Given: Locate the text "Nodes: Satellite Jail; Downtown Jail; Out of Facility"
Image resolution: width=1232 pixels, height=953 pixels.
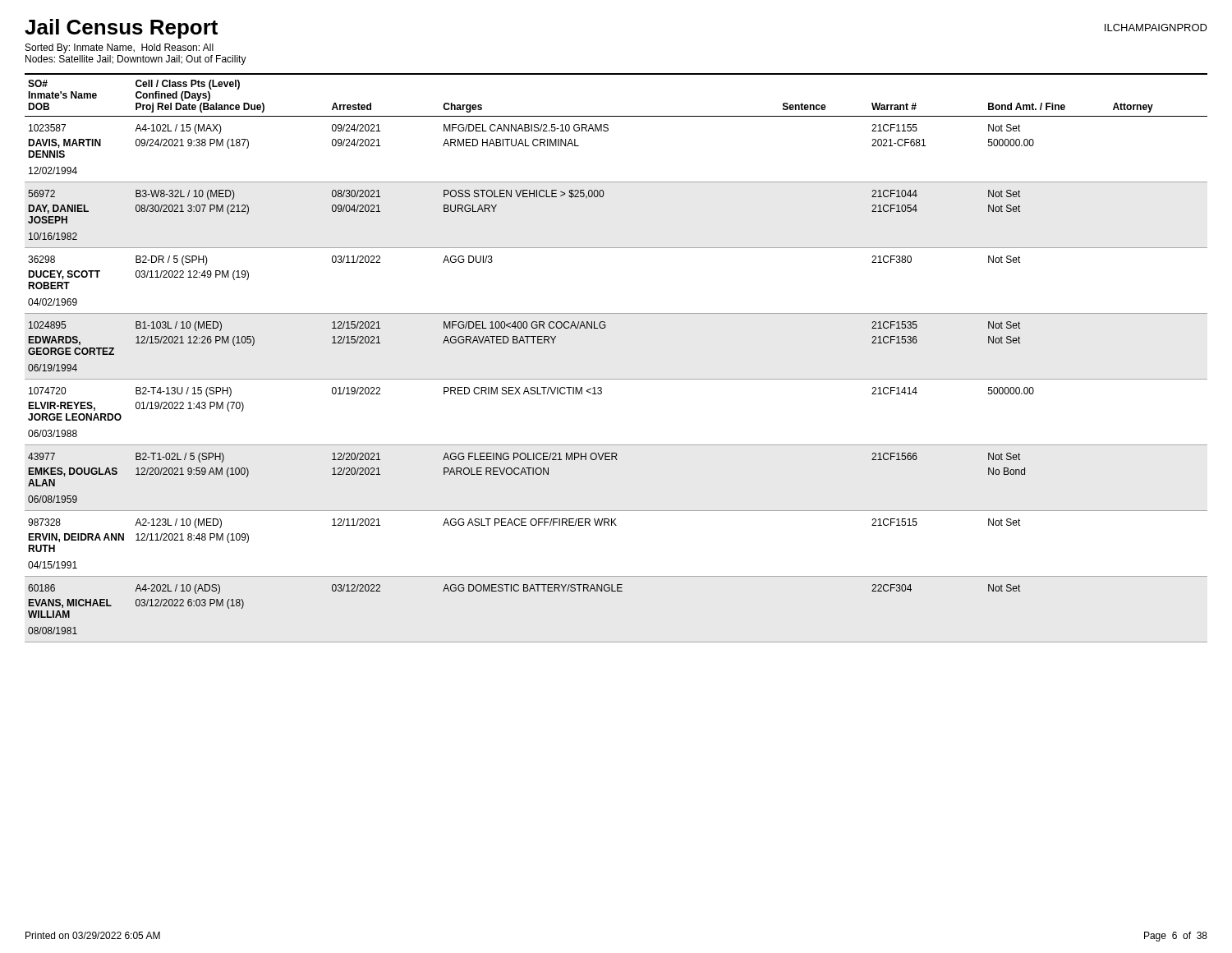Looking at the screenshot, I should pos(135,59).
